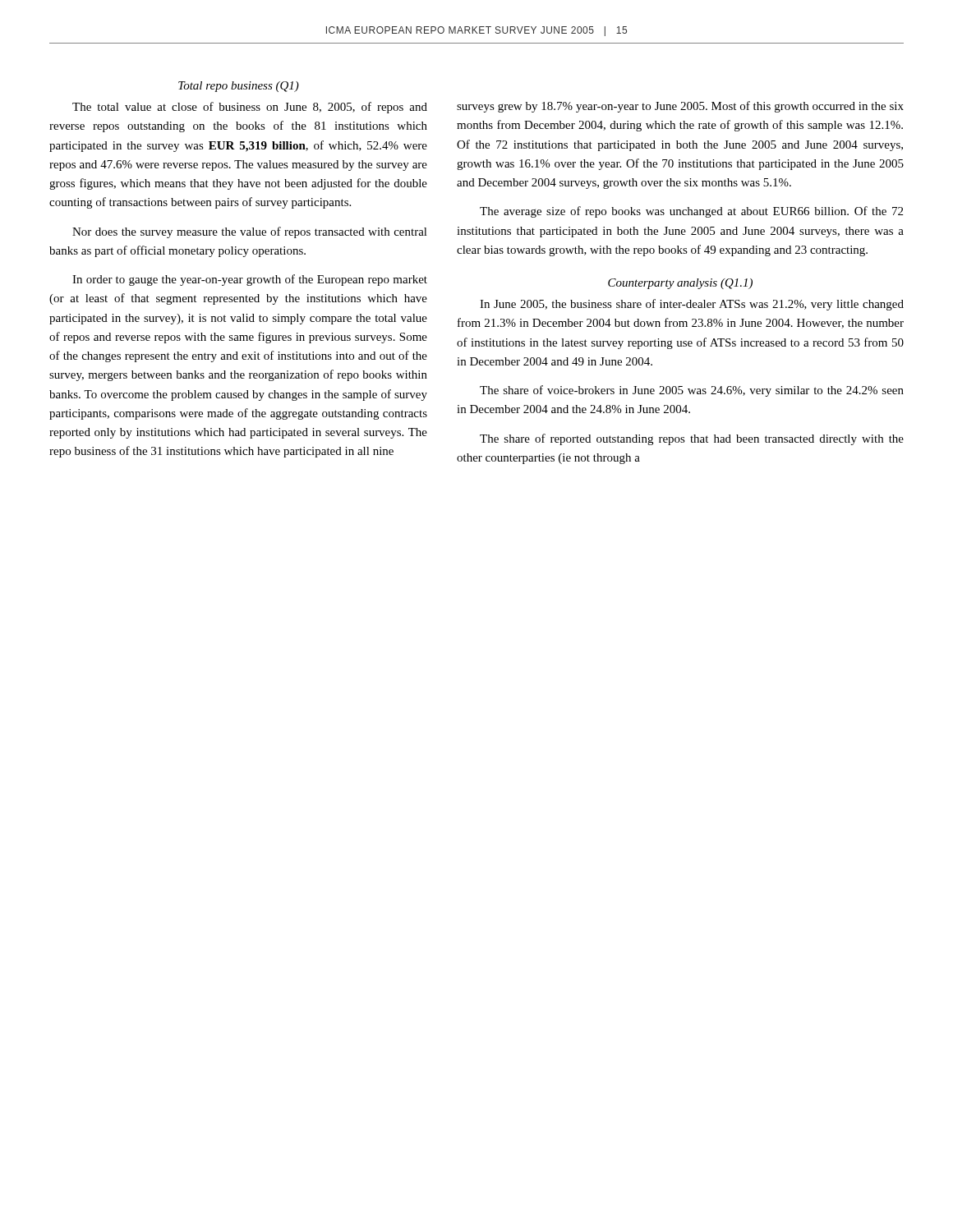953x1232 pixels.
Task: Locate the text block containing "Nor does the survey measure the"
Action: point(238,241)
